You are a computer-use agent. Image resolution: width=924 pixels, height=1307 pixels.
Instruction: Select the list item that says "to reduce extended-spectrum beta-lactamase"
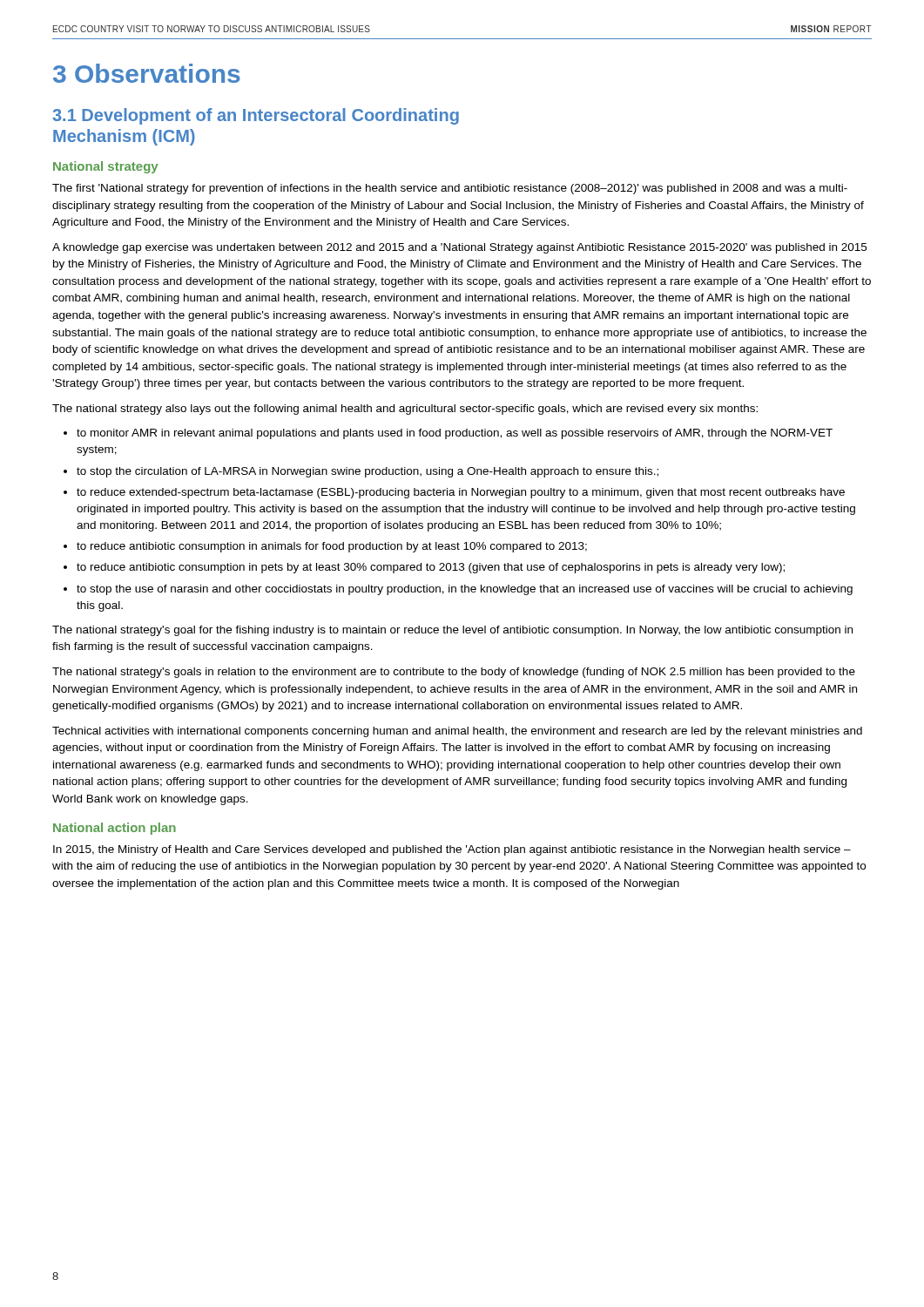[466, 508]
